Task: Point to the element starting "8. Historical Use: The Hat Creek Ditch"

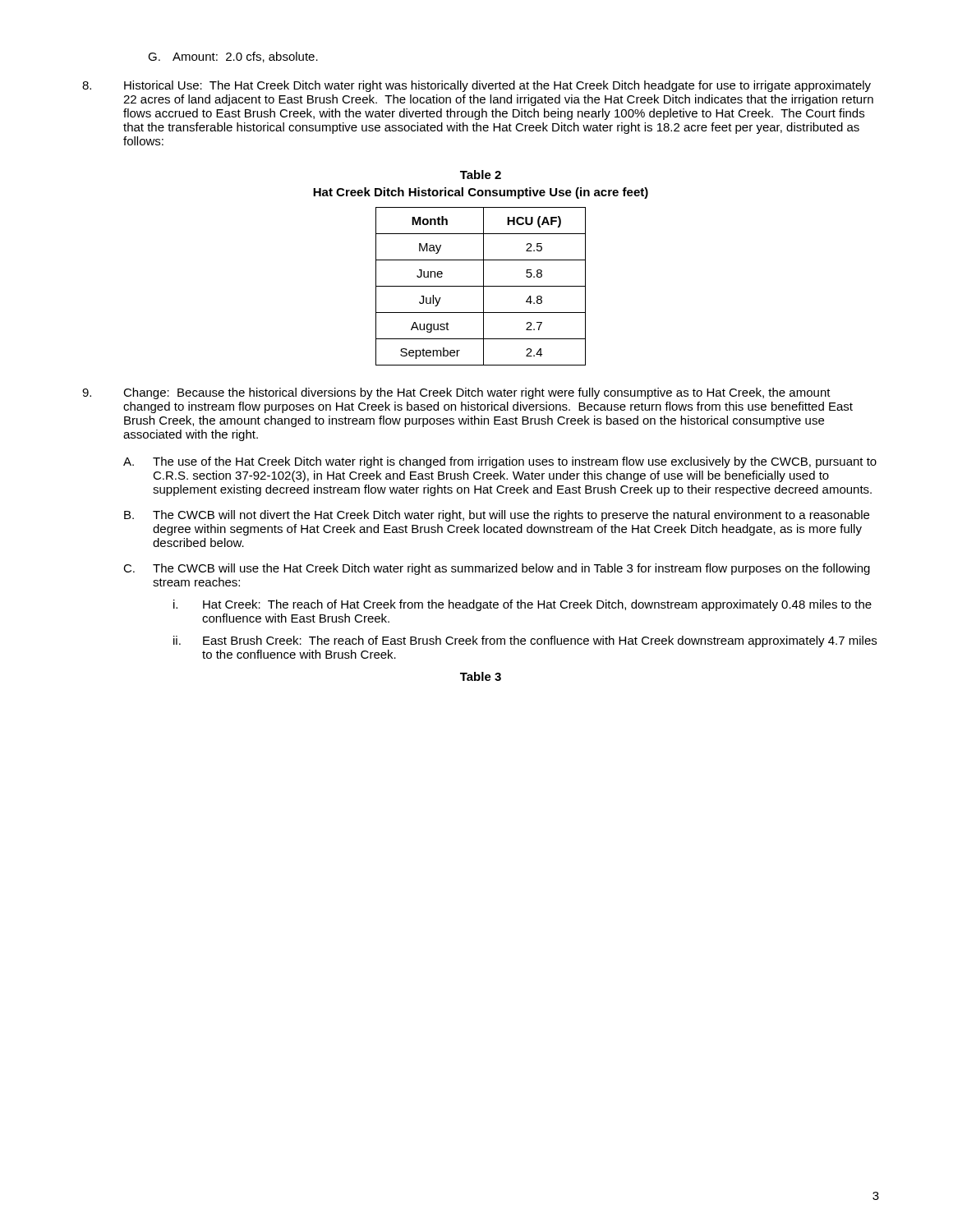Action: pyautogui.click(x=481, y=113)
